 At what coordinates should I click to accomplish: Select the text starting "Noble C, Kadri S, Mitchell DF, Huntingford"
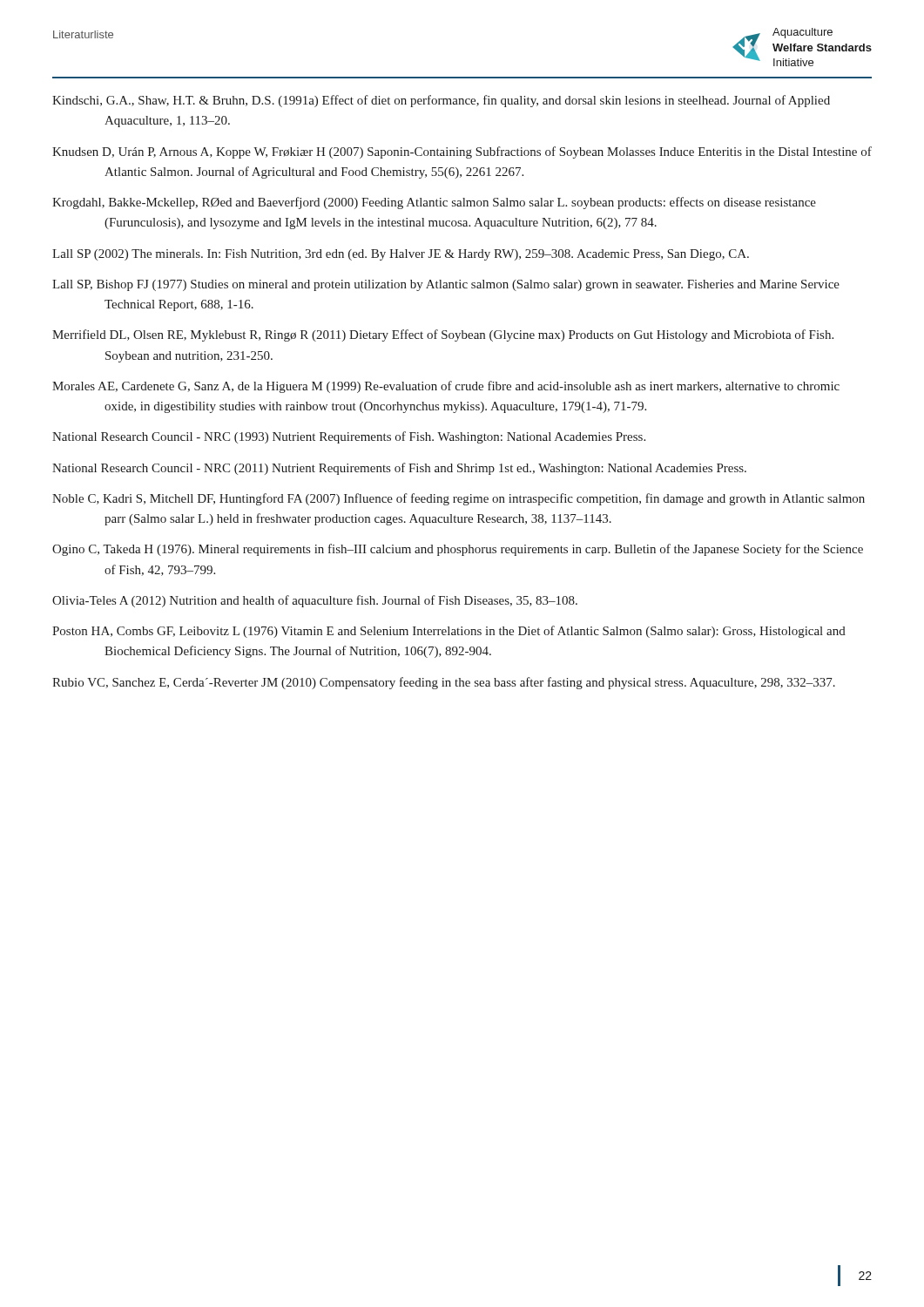(459, 508)
